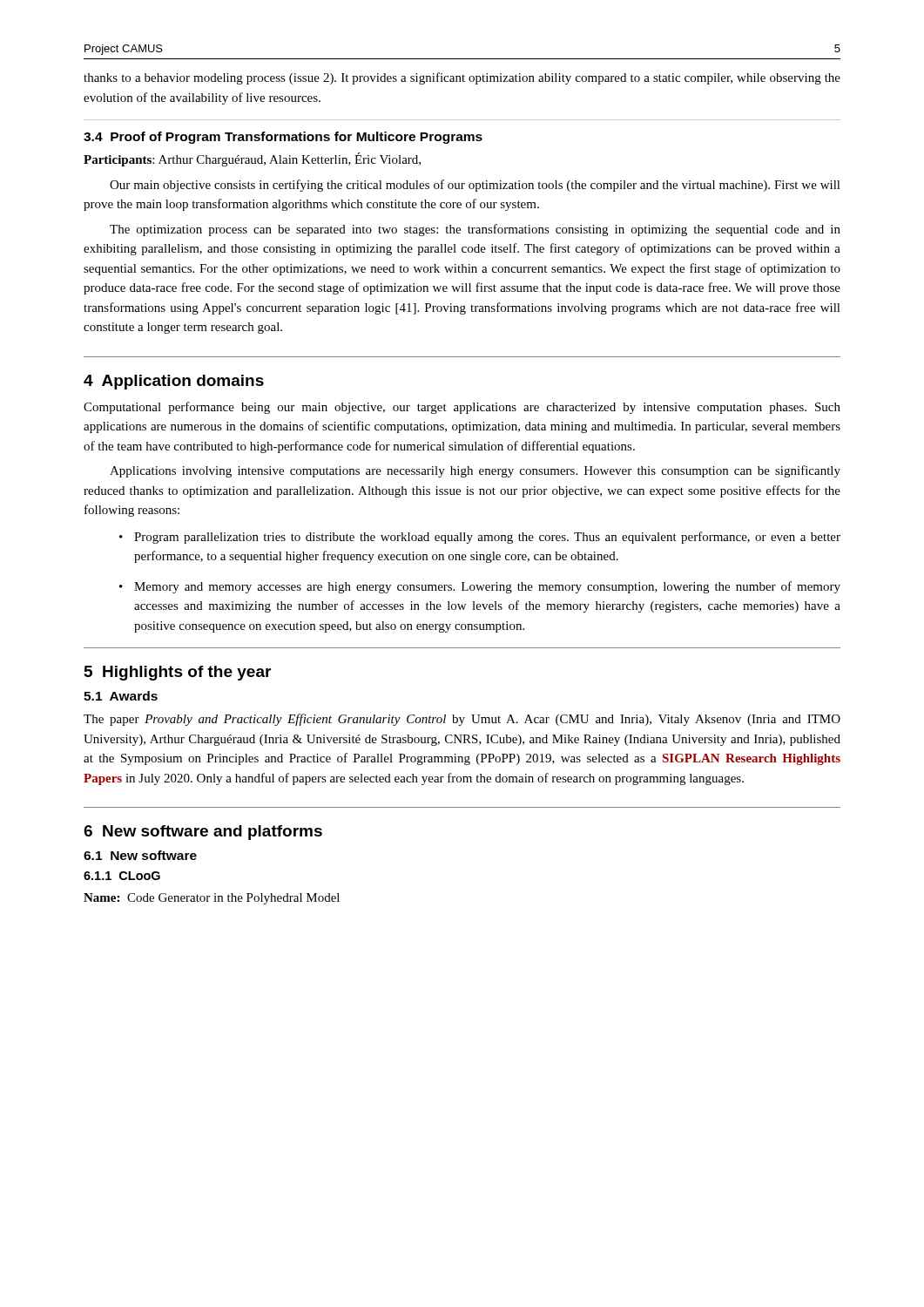Point to the block beginning "thanks to a behavior modeling process"

(x=462, y=88)
